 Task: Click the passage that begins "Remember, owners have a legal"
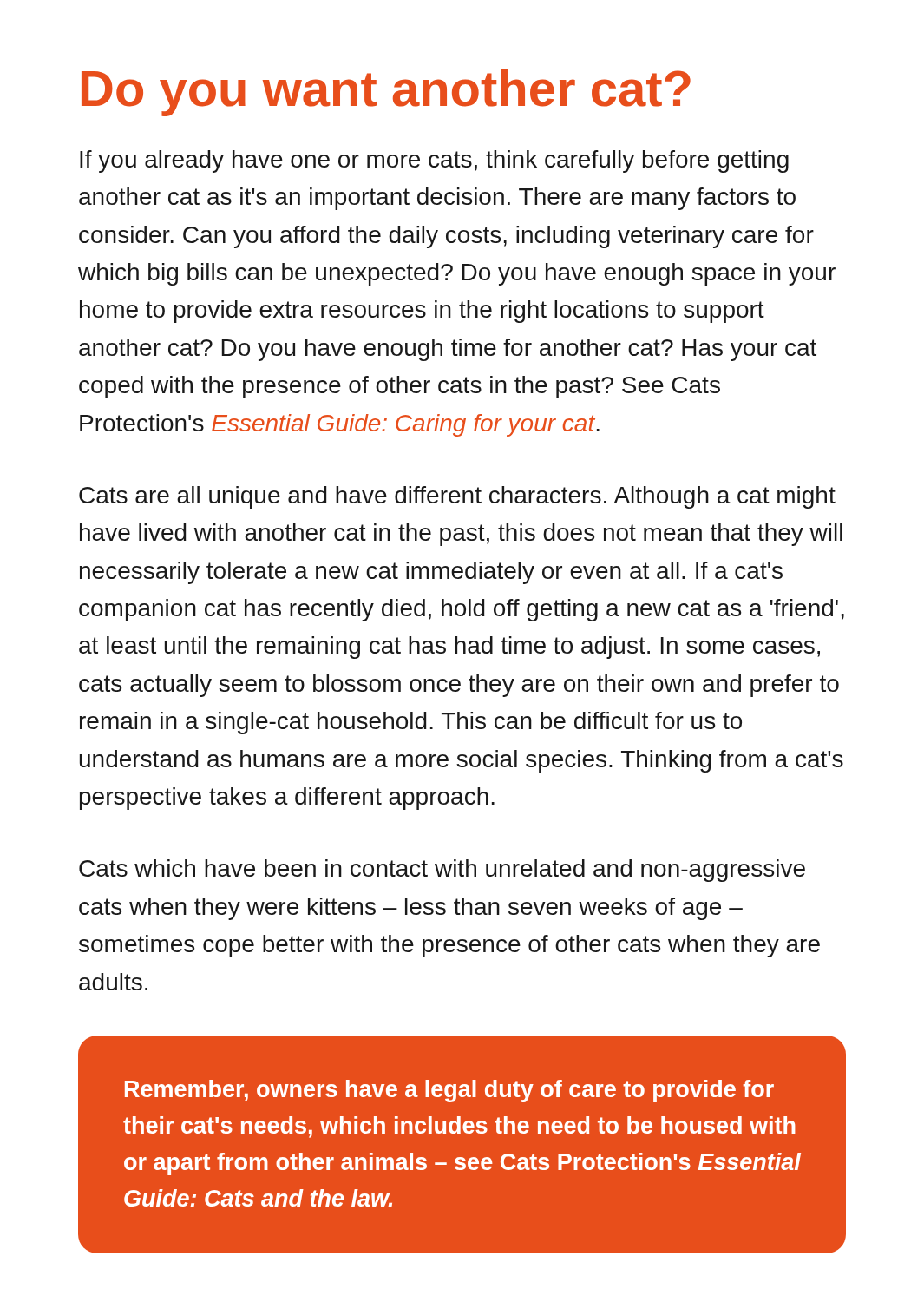[462, 1145]
